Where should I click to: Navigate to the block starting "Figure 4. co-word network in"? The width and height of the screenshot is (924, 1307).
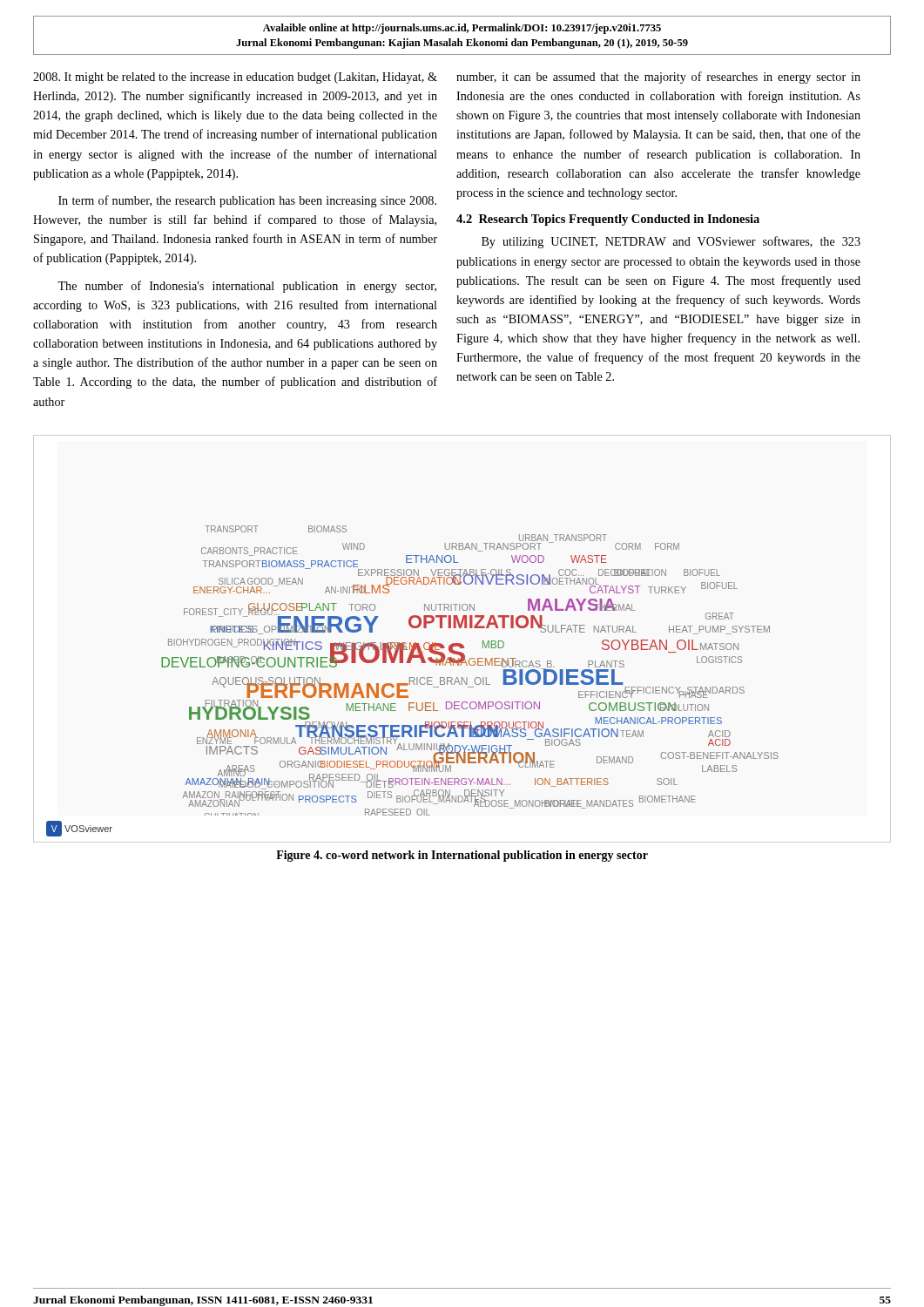(462, 855)
